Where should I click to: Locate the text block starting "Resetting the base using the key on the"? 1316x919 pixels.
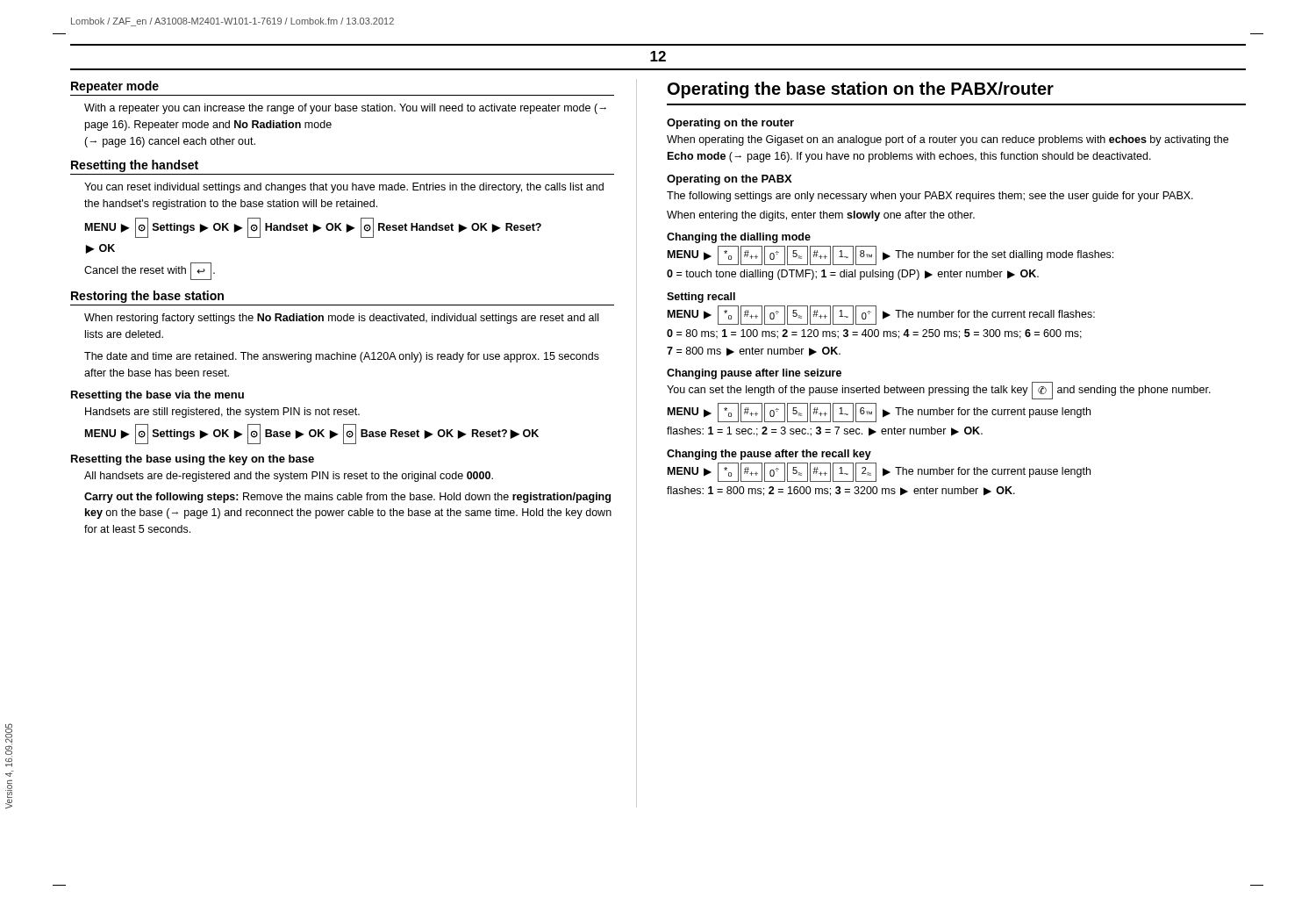tap(192, 458)
